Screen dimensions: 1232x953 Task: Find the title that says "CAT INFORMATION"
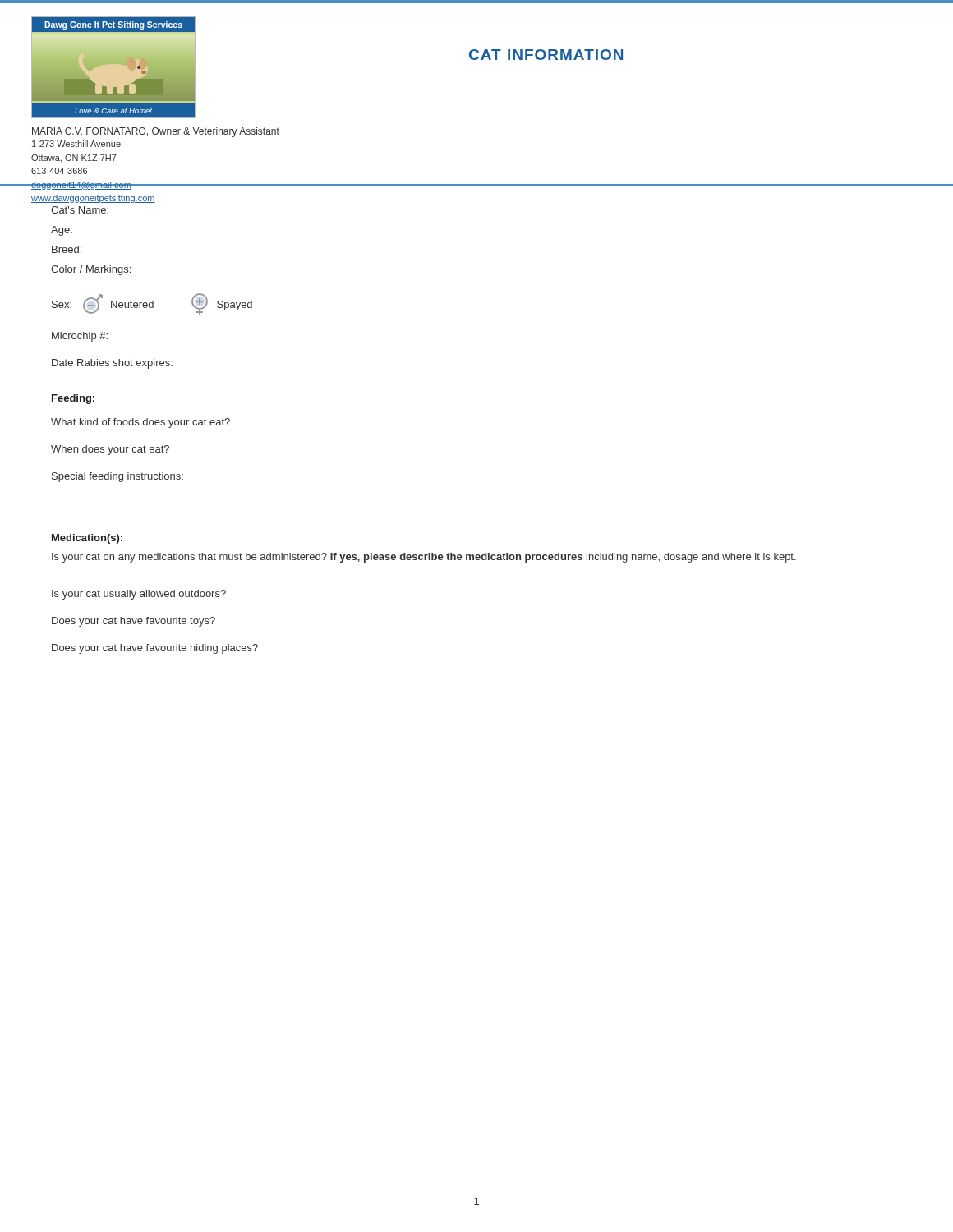point(547,55)
